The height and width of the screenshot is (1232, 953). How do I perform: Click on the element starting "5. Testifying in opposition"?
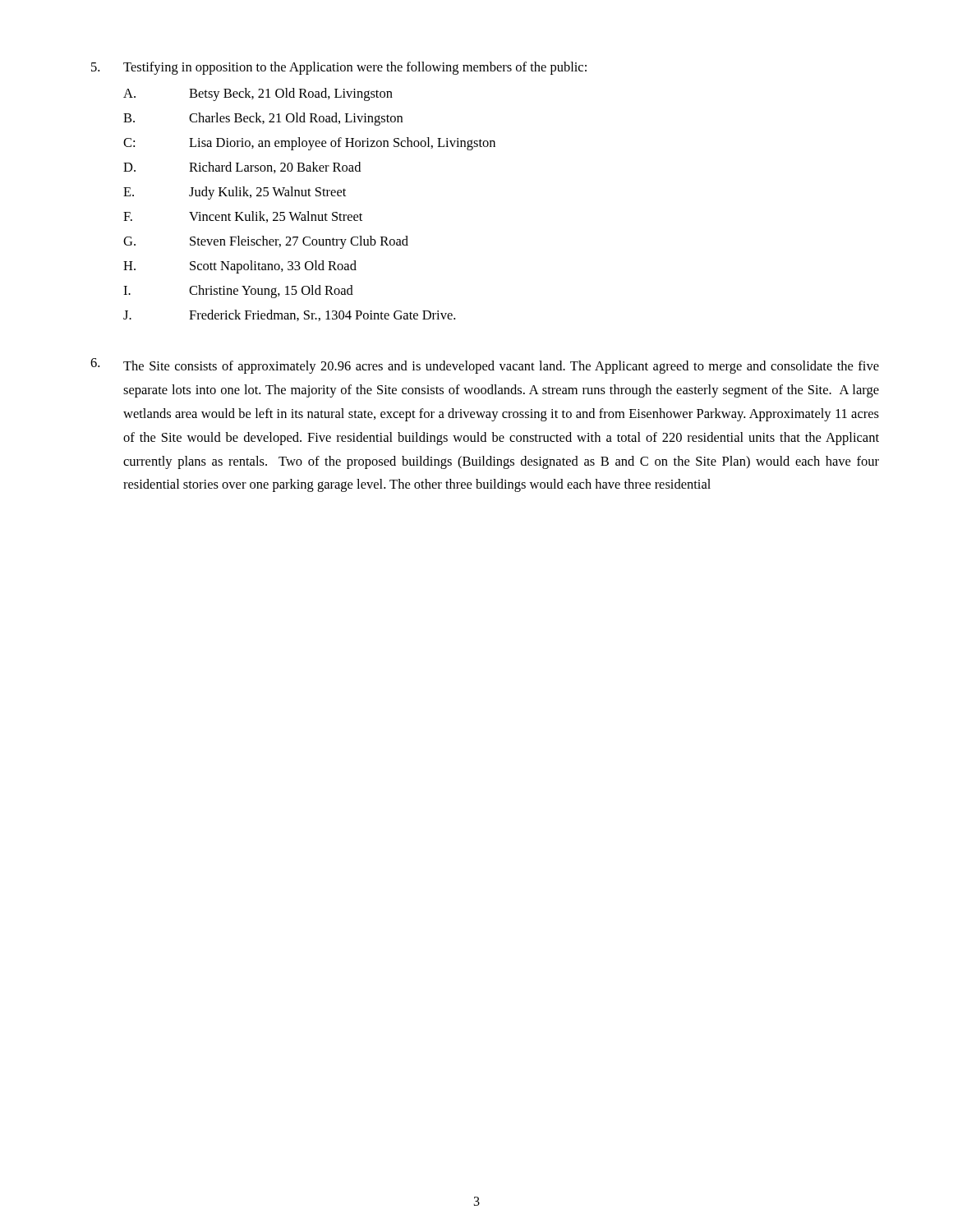pos(339,68)
